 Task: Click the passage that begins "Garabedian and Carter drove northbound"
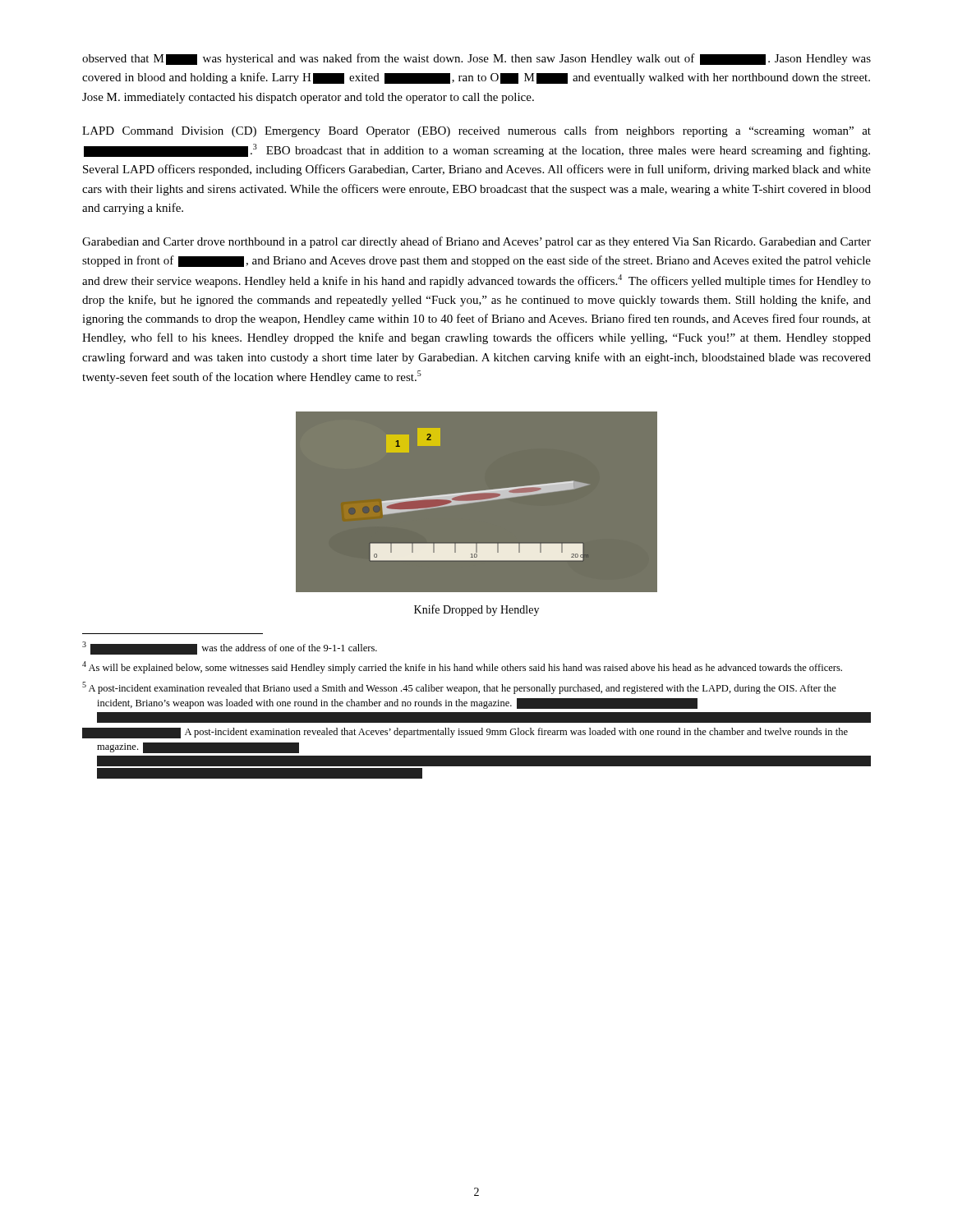click(x=476, y=309)
